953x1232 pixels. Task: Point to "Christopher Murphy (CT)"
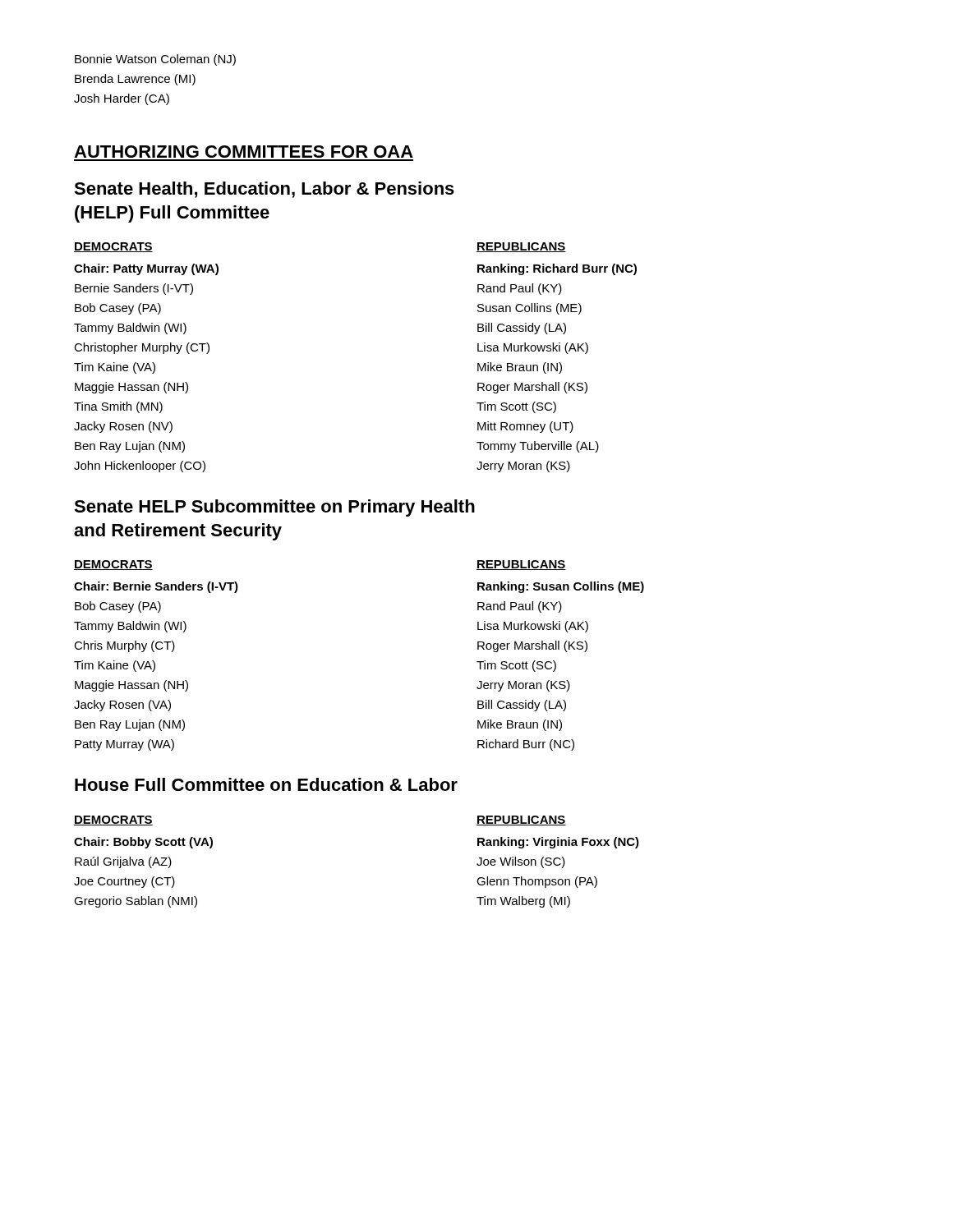[142, 347]
